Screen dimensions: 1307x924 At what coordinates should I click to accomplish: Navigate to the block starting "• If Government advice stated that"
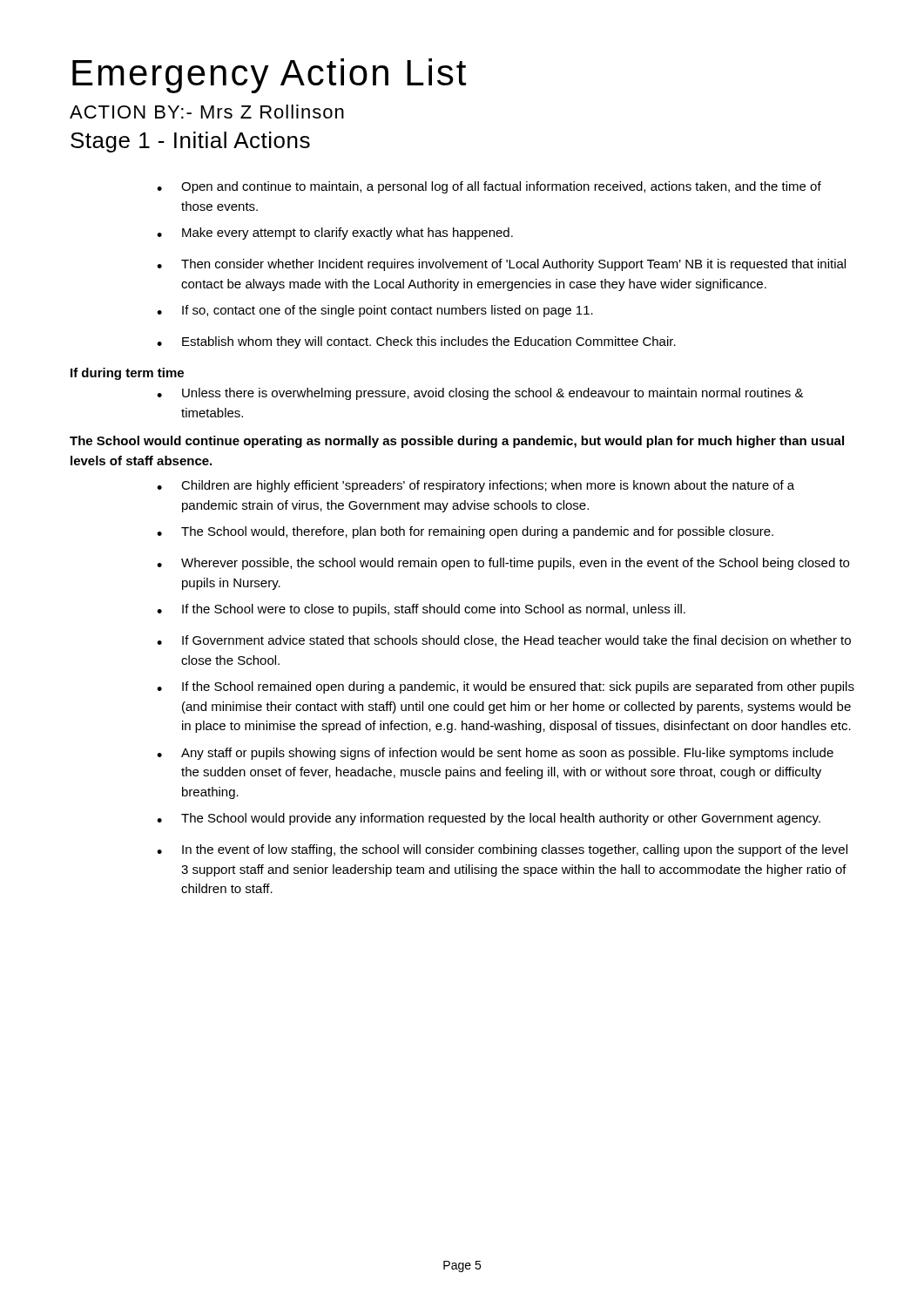point(506,650)
